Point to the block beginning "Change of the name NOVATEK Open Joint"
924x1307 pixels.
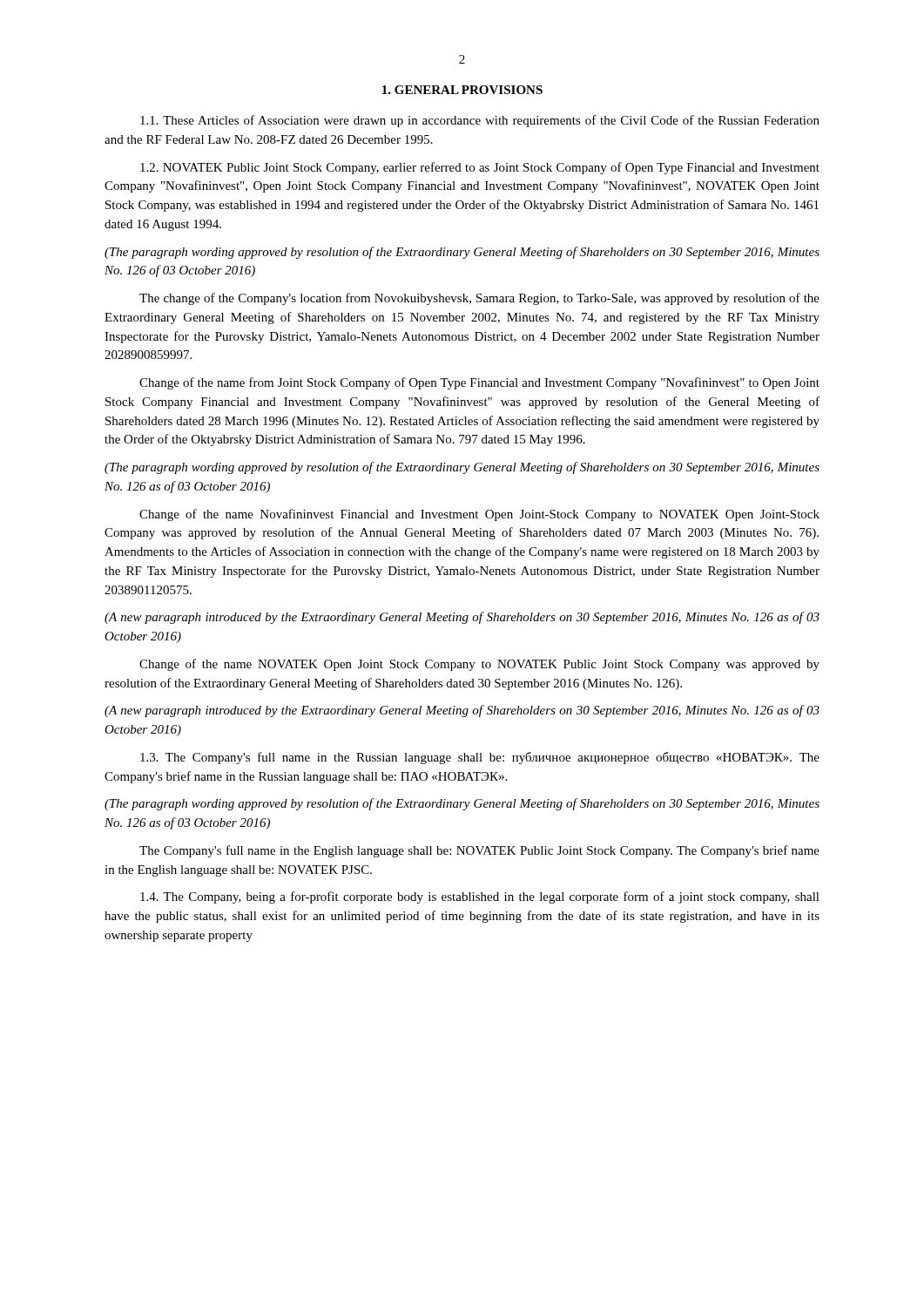pyautogui.click(x=462, y=673)
